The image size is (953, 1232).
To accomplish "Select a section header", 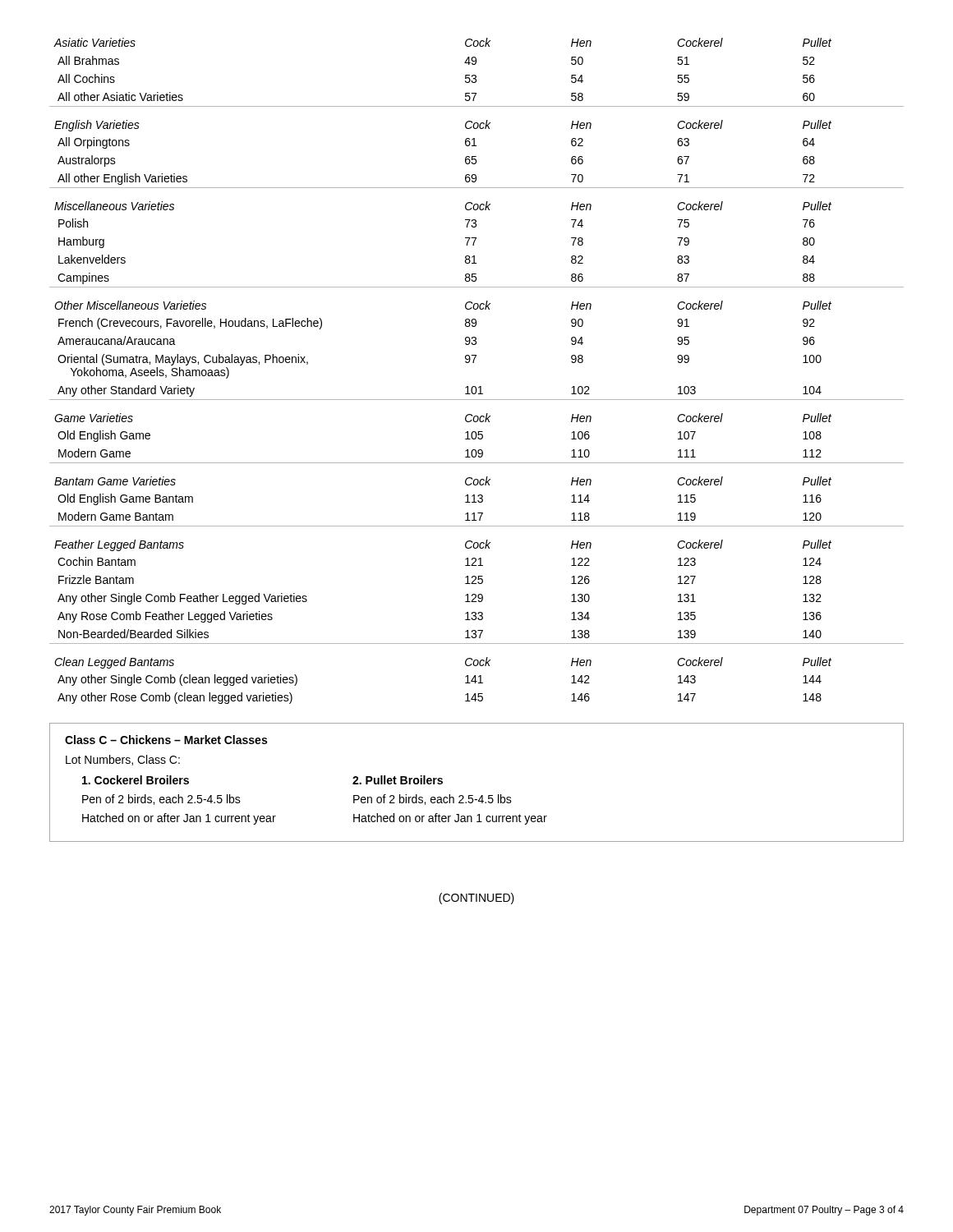I will 166,740.
